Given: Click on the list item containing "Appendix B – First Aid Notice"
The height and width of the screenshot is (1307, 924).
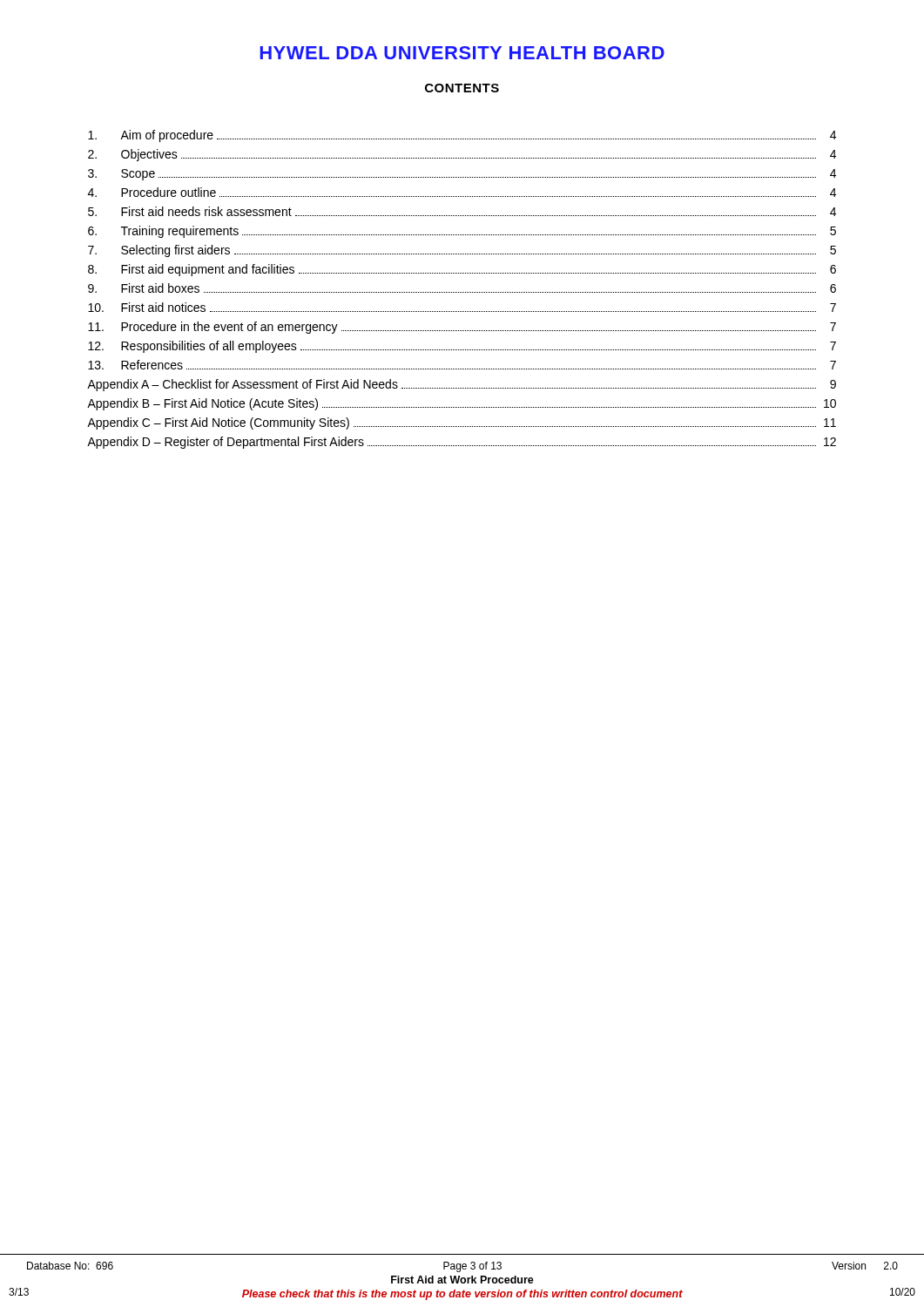Looking at the screenshot, I should tap(462, 403).
